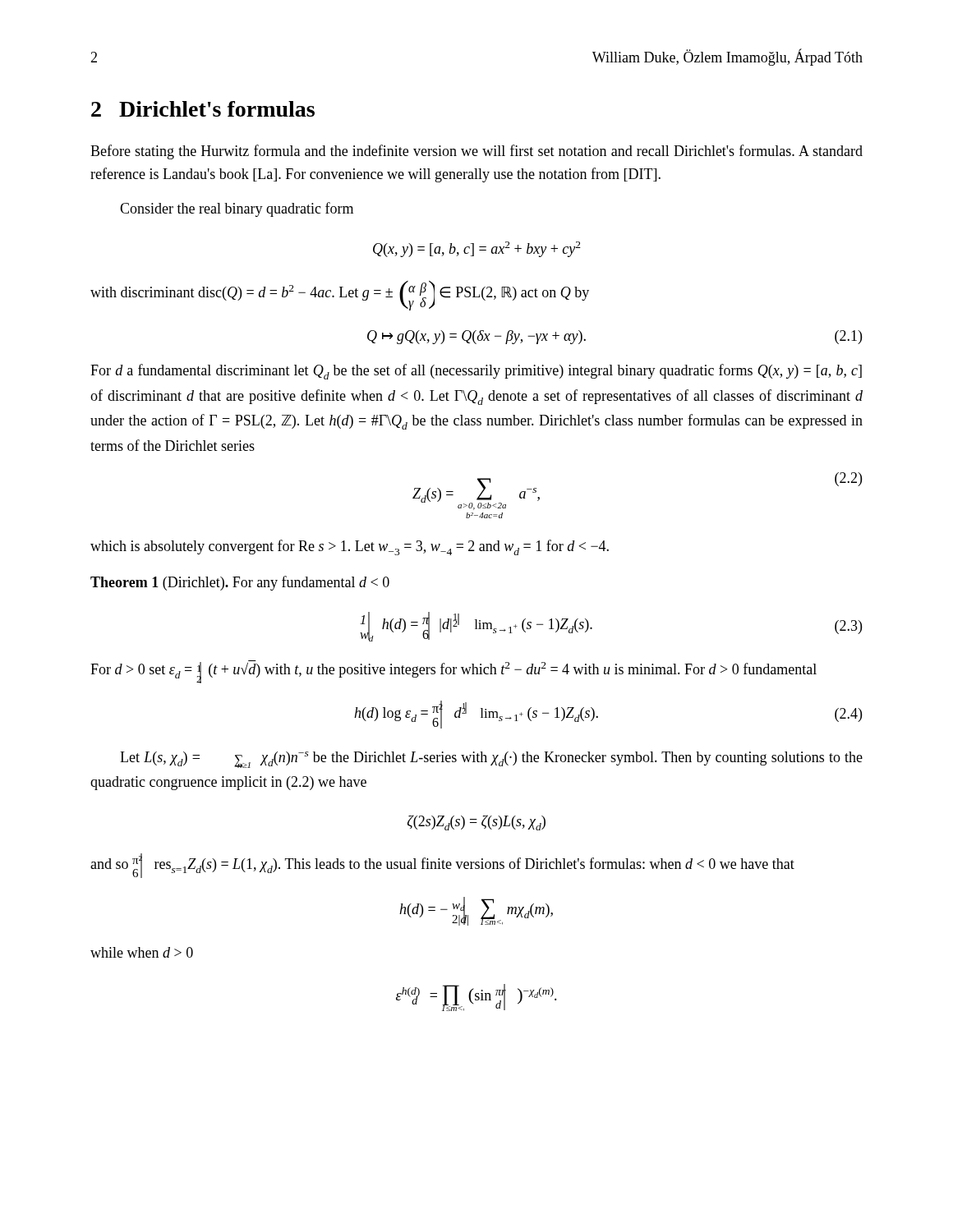Point to the block beginning "Theorem 1 (Dirichlet). For any fundamental d"
The image size is (953, 1232).
pos(240,582)
